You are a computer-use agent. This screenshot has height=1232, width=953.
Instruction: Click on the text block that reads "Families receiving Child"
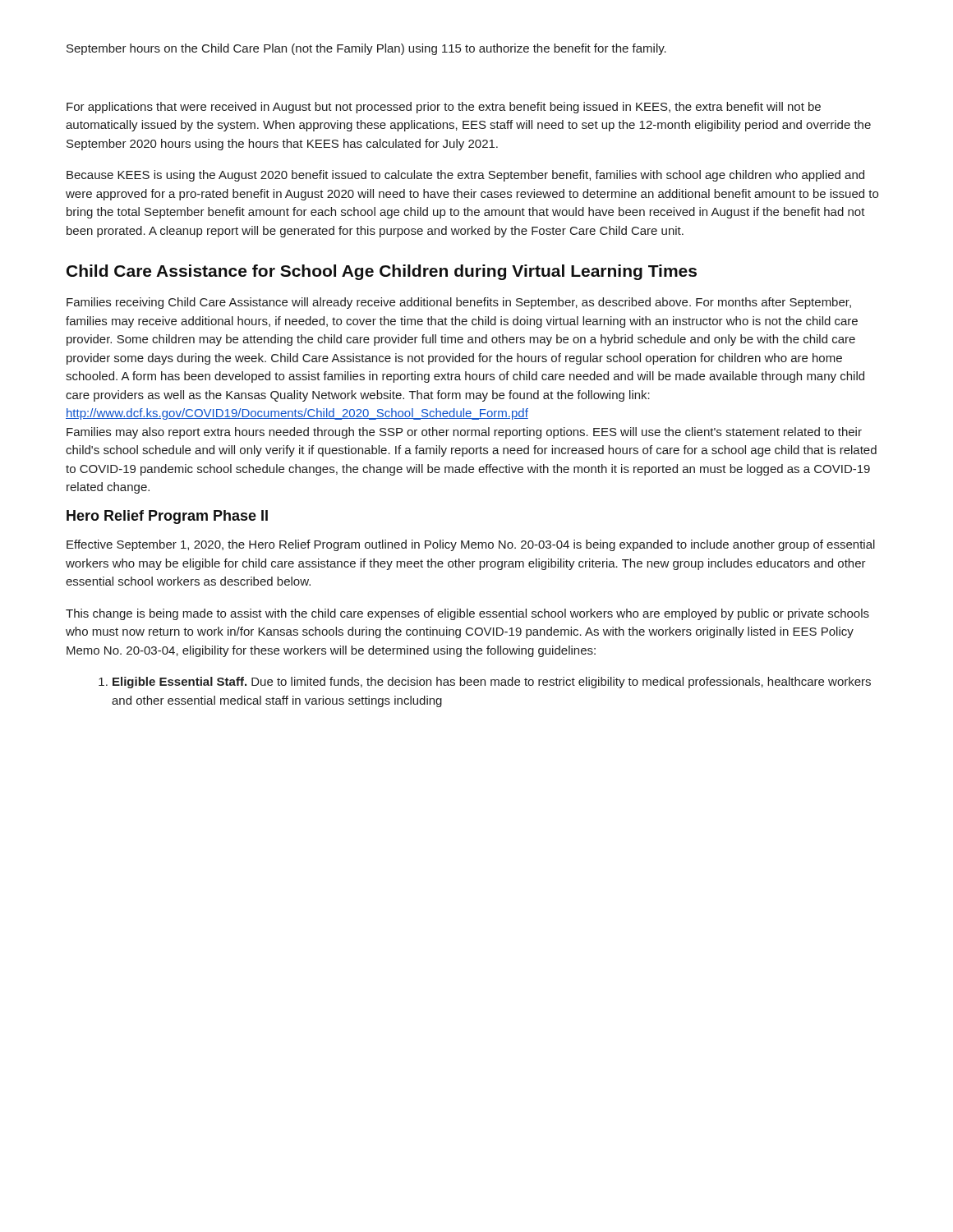(x=476, y=395)
